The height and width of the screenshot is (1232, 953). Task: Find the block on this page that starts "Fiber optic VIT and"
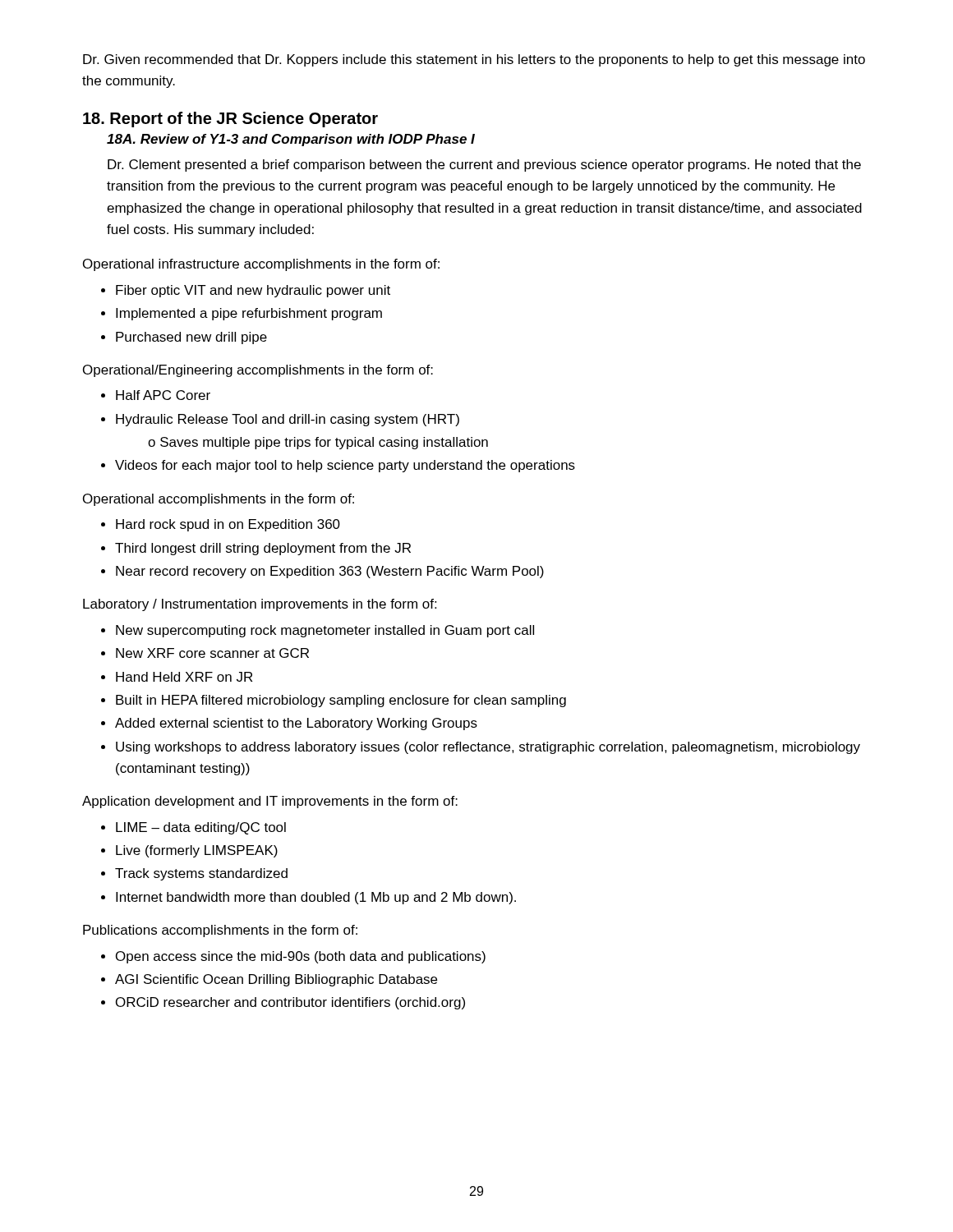[246, 291]
